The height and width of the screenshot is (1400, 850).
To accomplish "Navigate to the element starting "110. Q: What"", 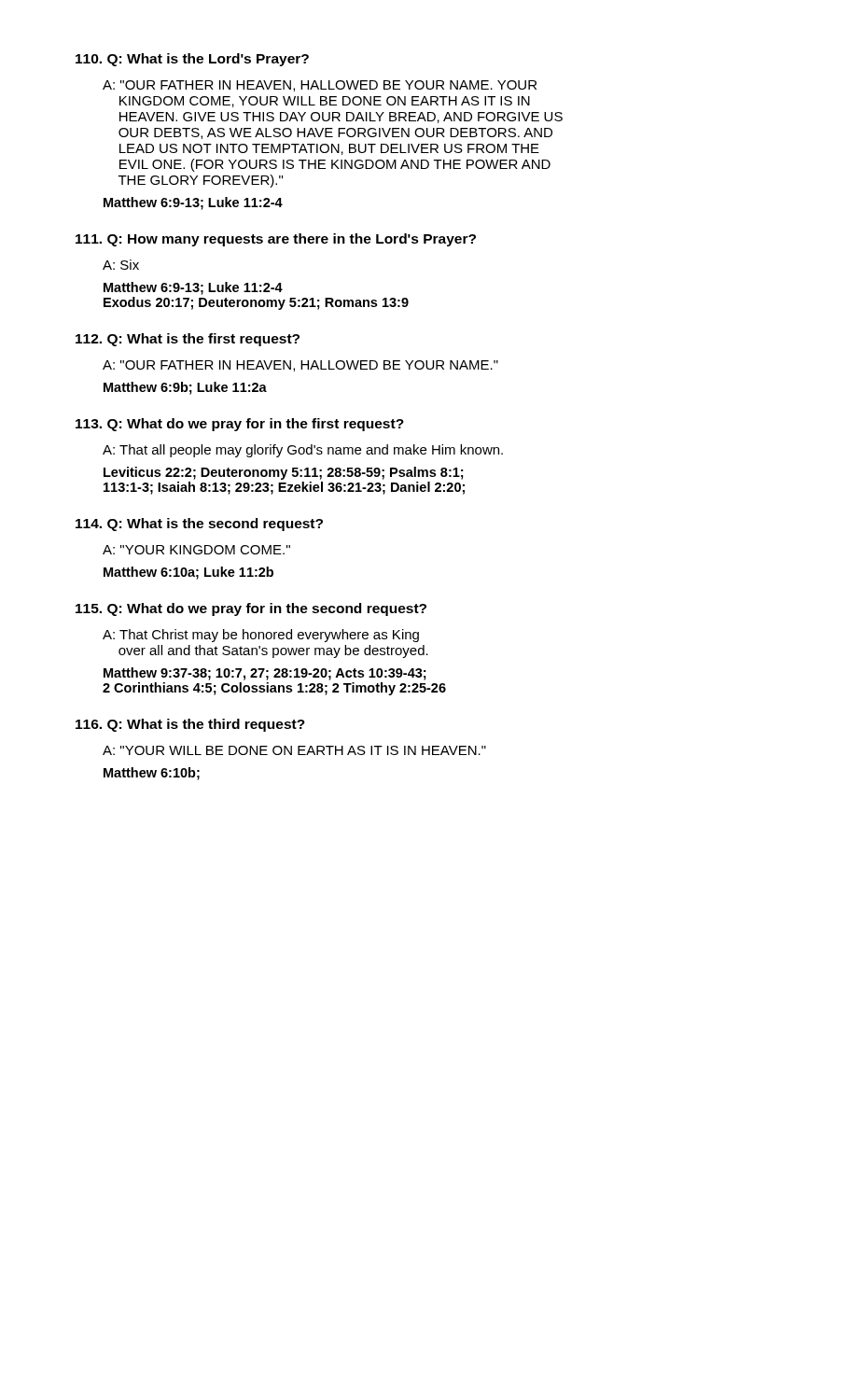I will coord(192,58).
